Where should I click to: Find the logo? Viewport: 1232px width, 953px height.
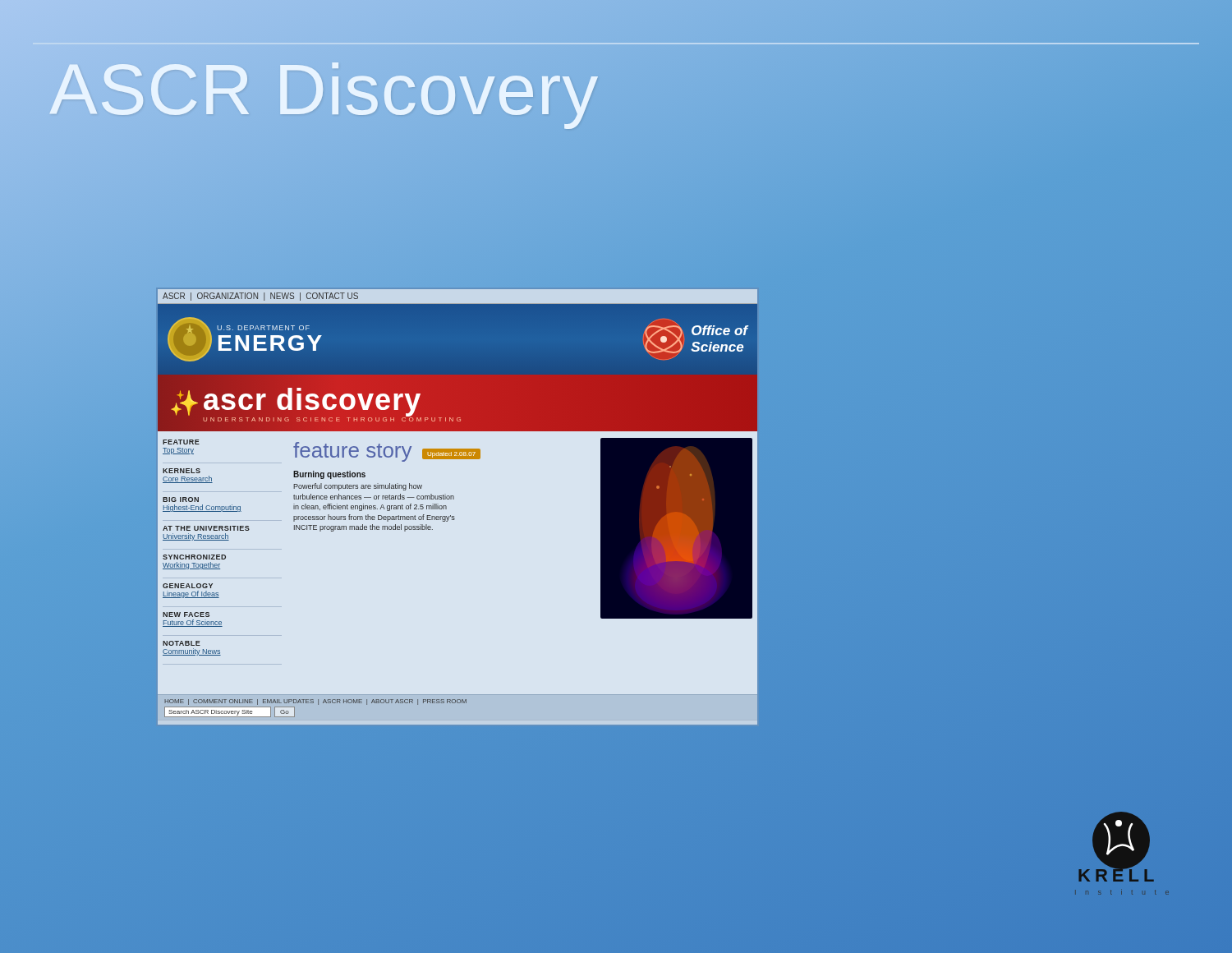tap(1121, 854)
